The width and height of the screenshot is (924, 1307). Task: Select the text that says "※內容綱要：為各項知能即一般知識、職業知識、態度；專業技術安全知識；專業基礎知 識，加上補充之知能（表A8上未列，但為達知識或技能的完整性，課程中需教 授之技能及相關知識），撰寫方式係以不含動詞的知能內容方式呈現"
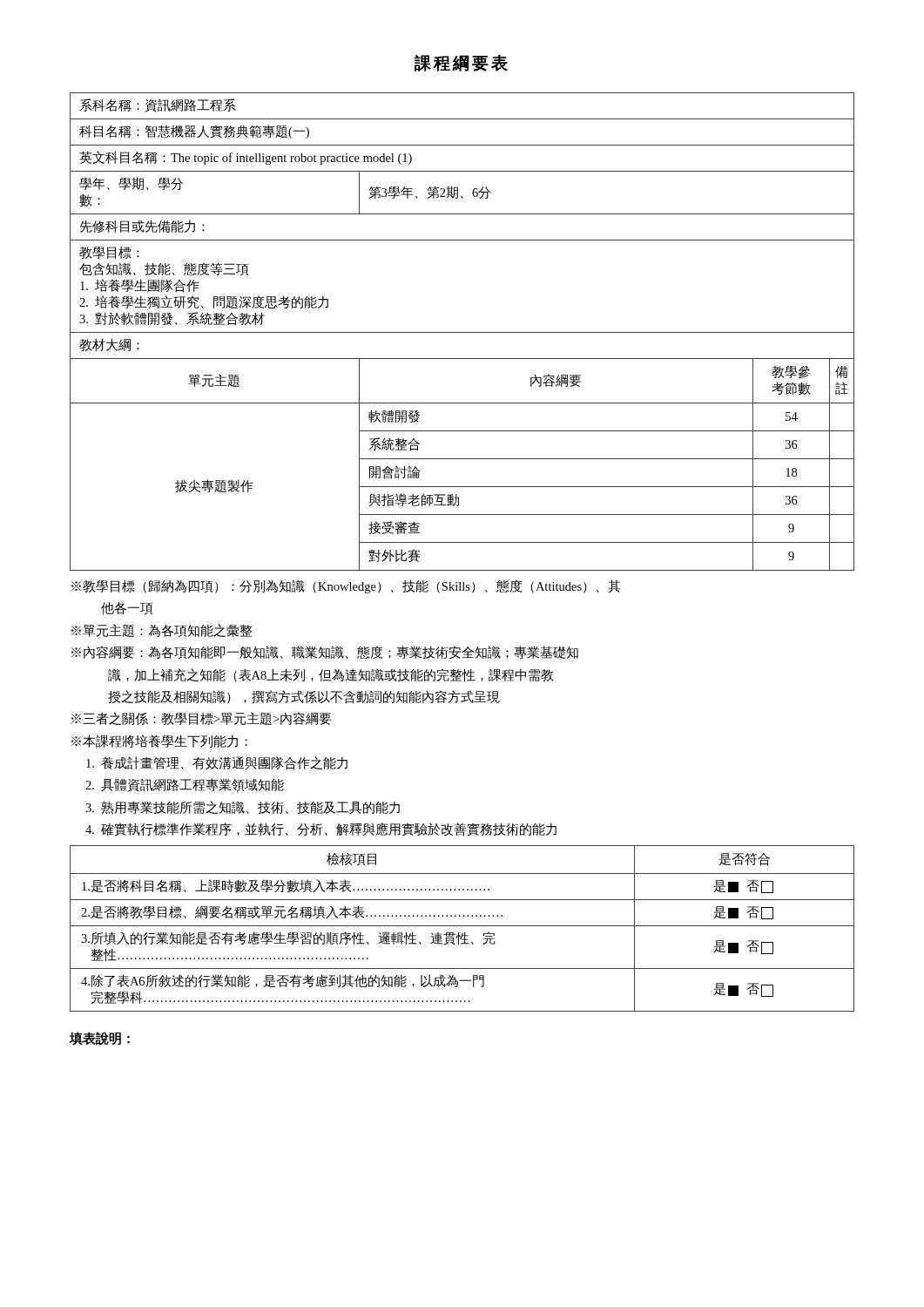324,675
